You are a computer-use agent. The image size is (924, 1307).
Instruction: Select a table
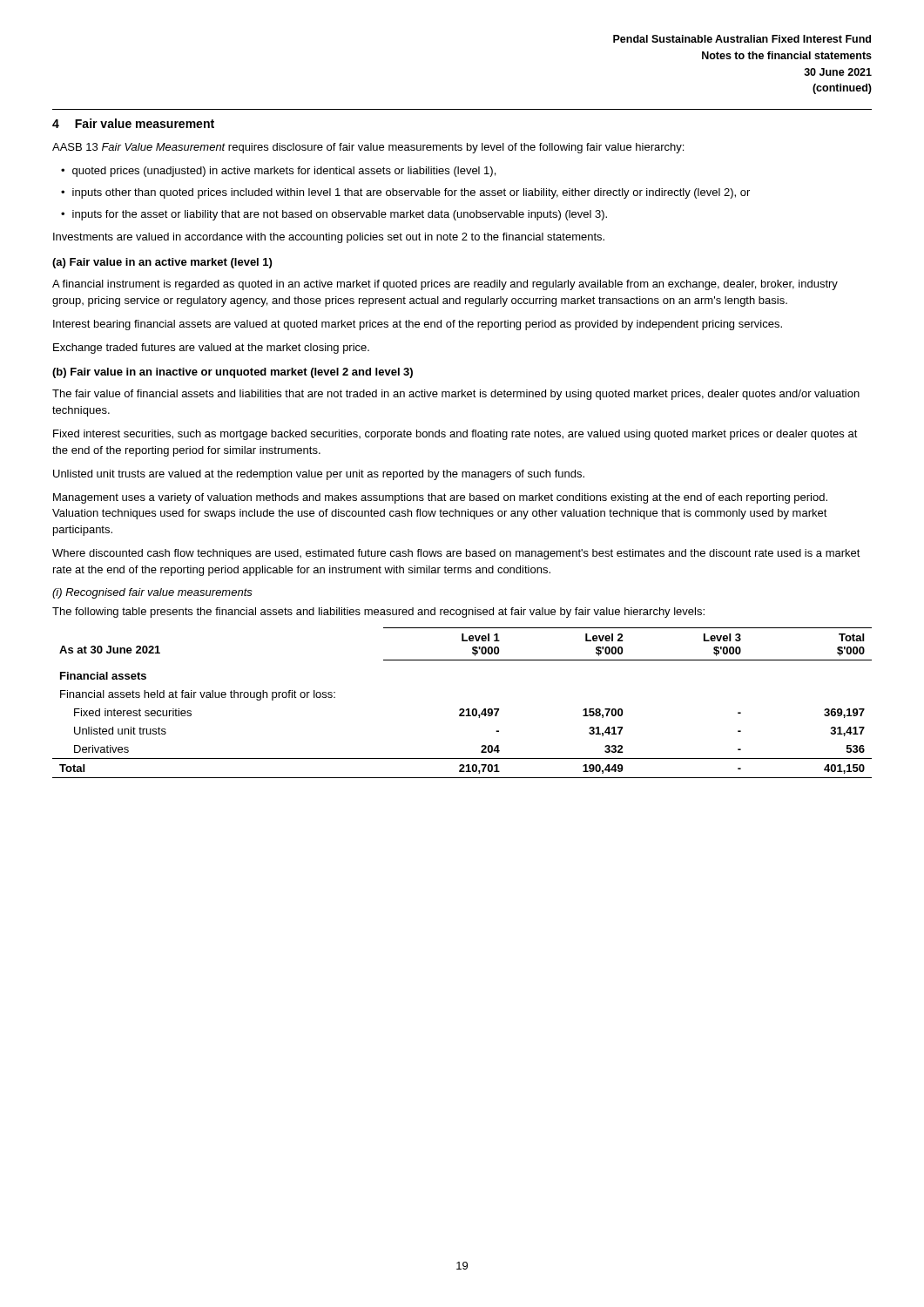click(x=462, y=702)
